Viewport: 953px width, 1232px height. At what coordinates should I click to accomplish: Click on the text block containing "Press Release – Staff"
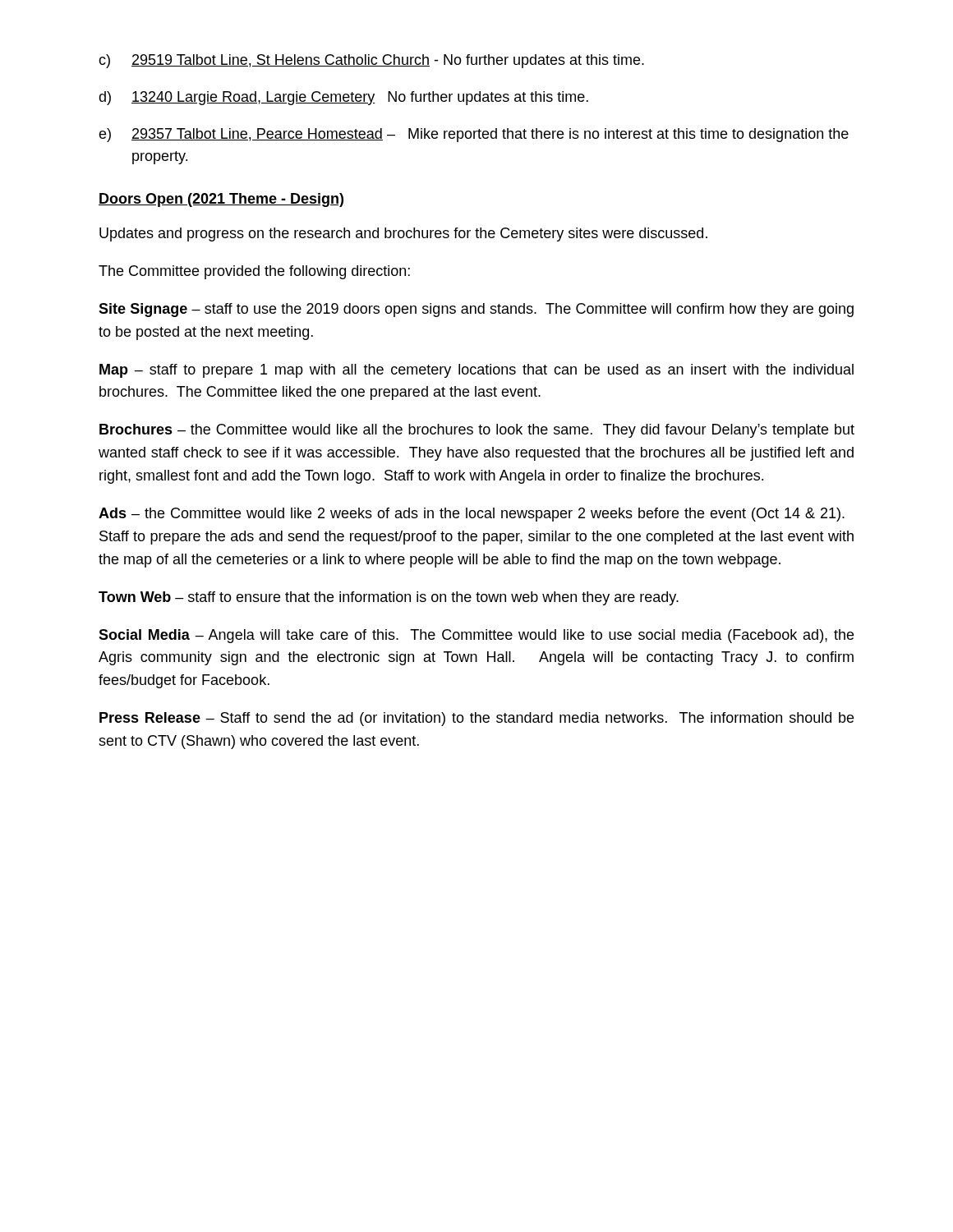[476, 730]
